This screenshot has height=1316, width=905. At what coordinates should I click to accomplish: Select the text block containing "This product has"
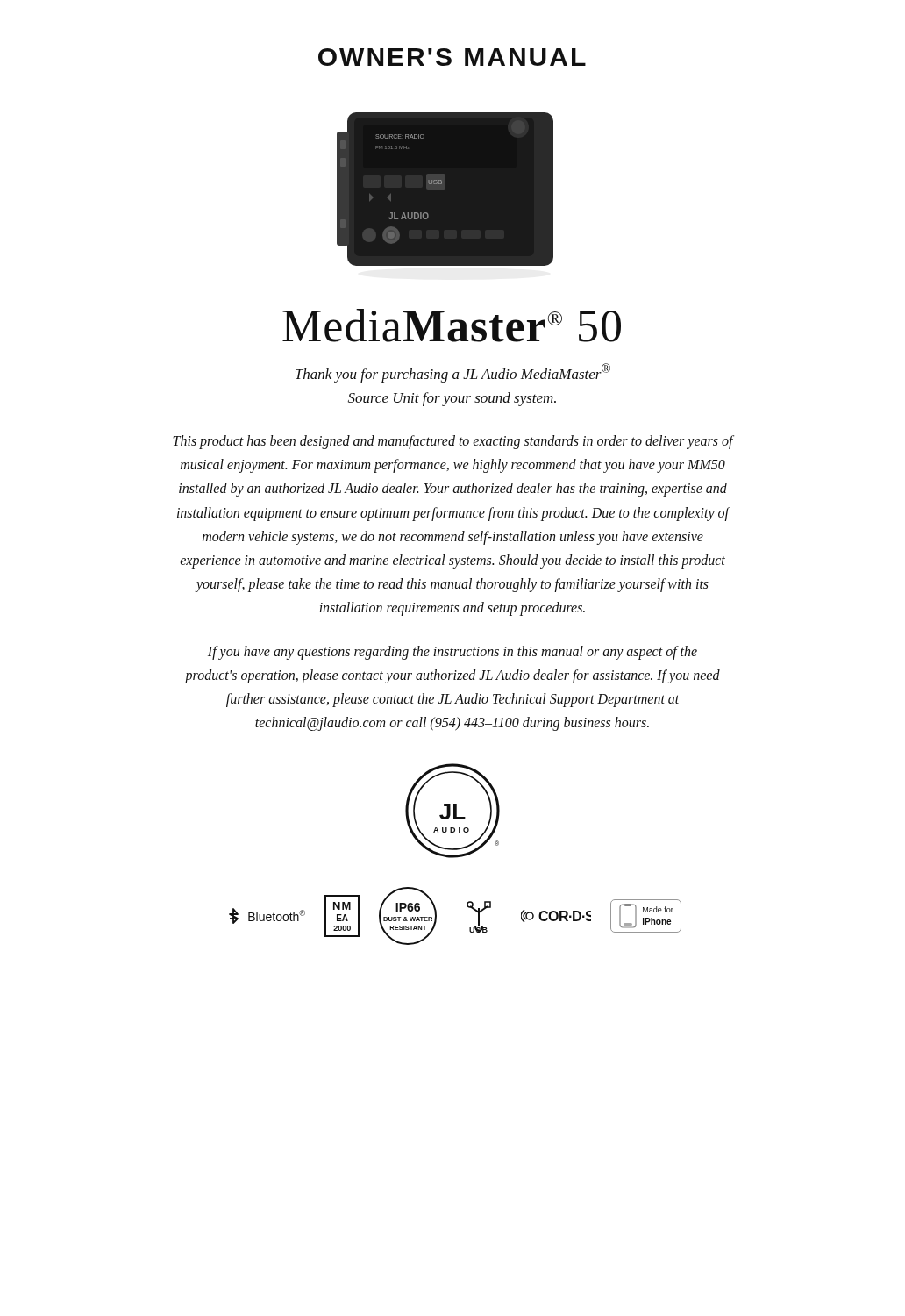point(452,524)
